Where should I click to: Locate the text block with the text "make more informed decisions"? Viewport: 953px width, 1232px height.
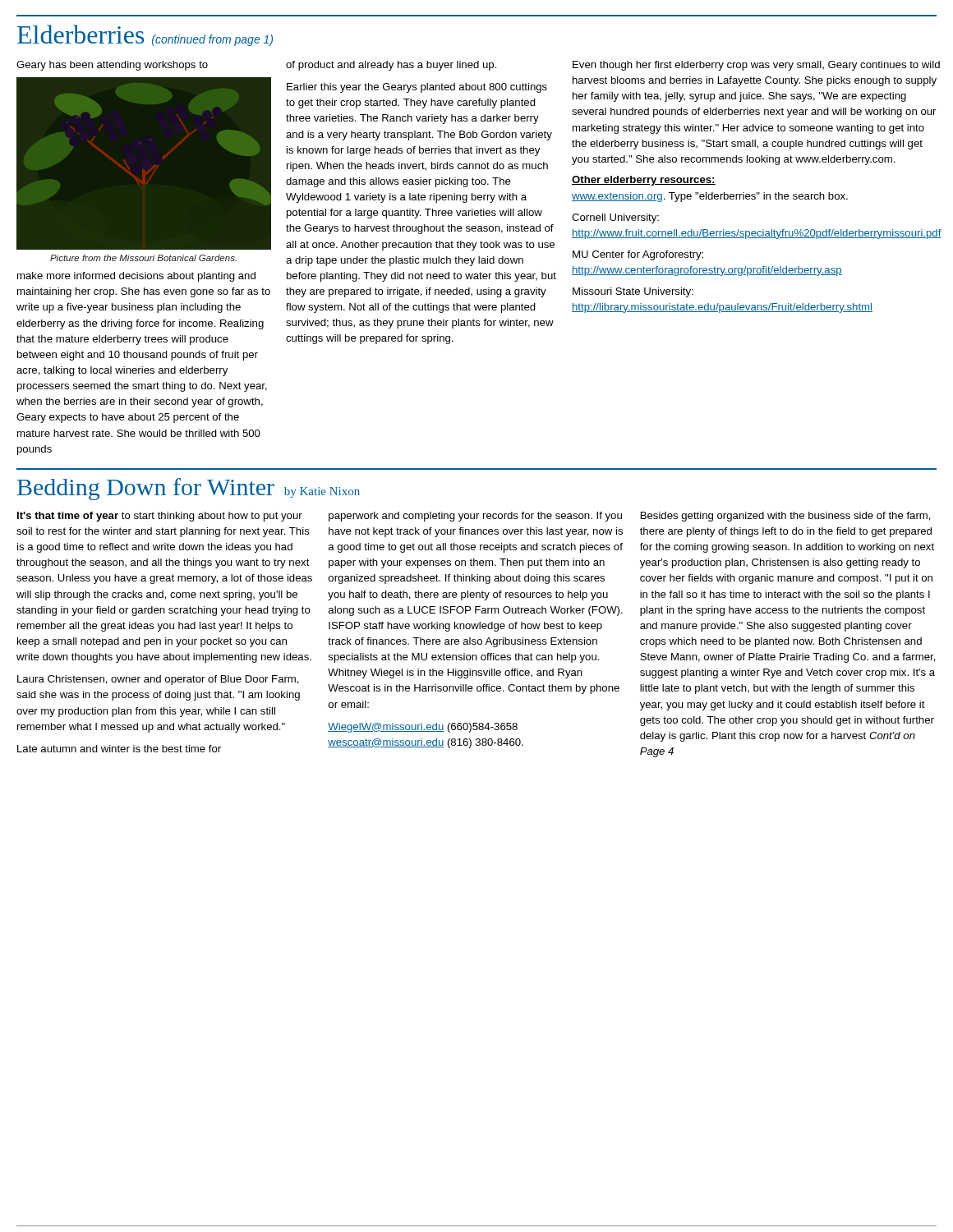pos(143,362)
